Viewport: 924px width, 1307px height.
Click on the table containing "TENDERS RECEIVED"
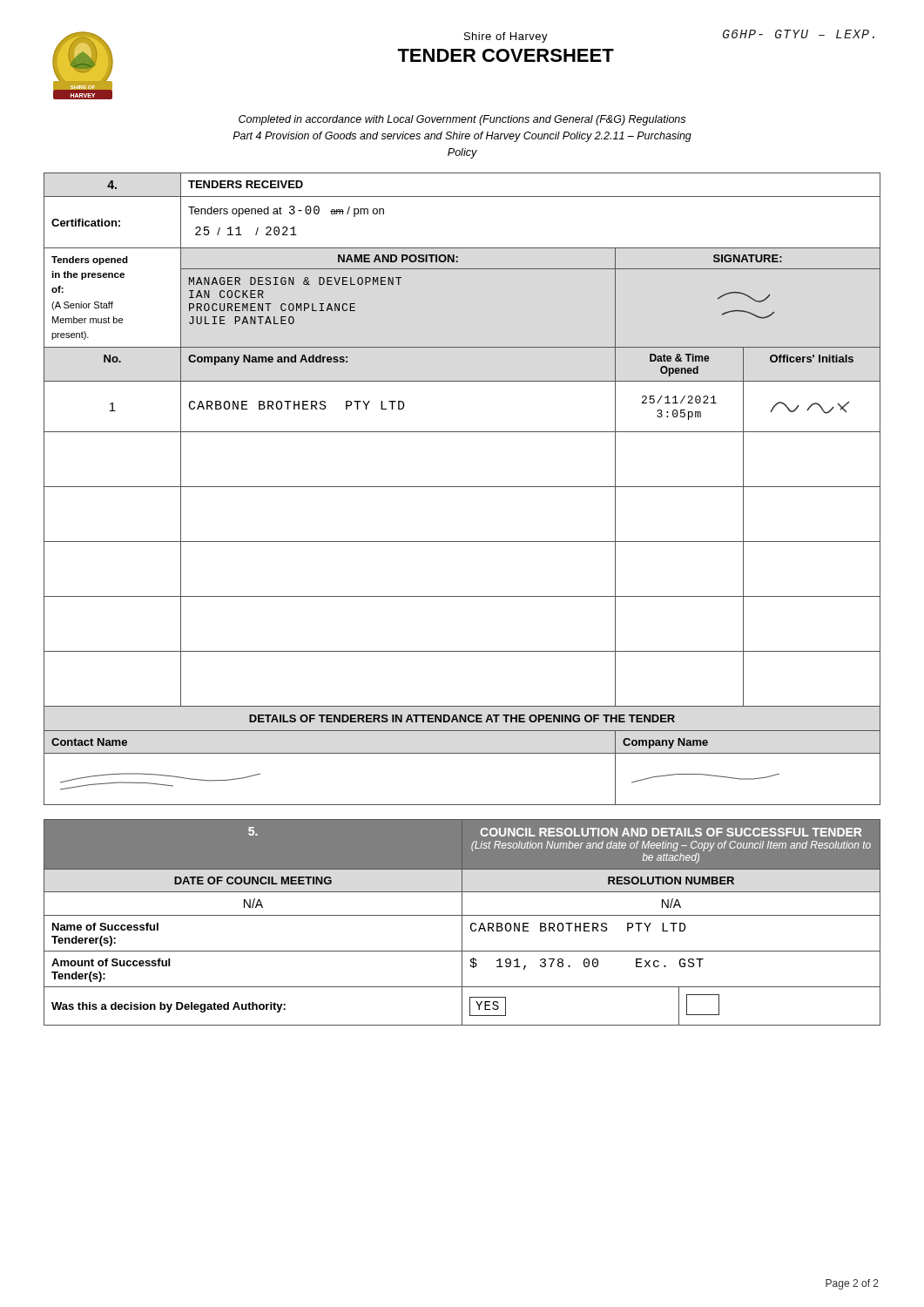[462, 489]
